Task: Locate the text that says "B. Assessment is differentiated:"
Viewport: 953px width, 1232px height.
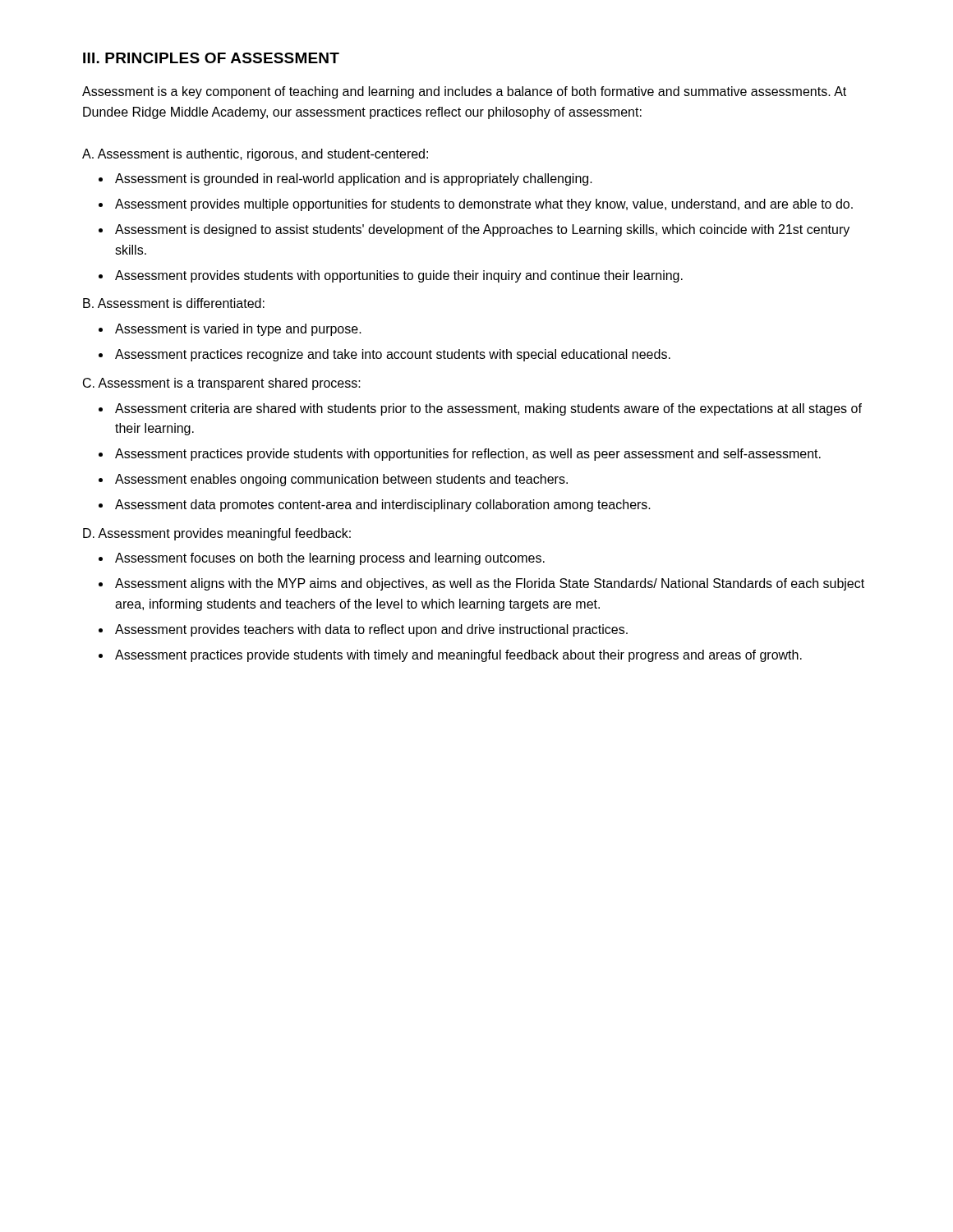Action: 174,304
